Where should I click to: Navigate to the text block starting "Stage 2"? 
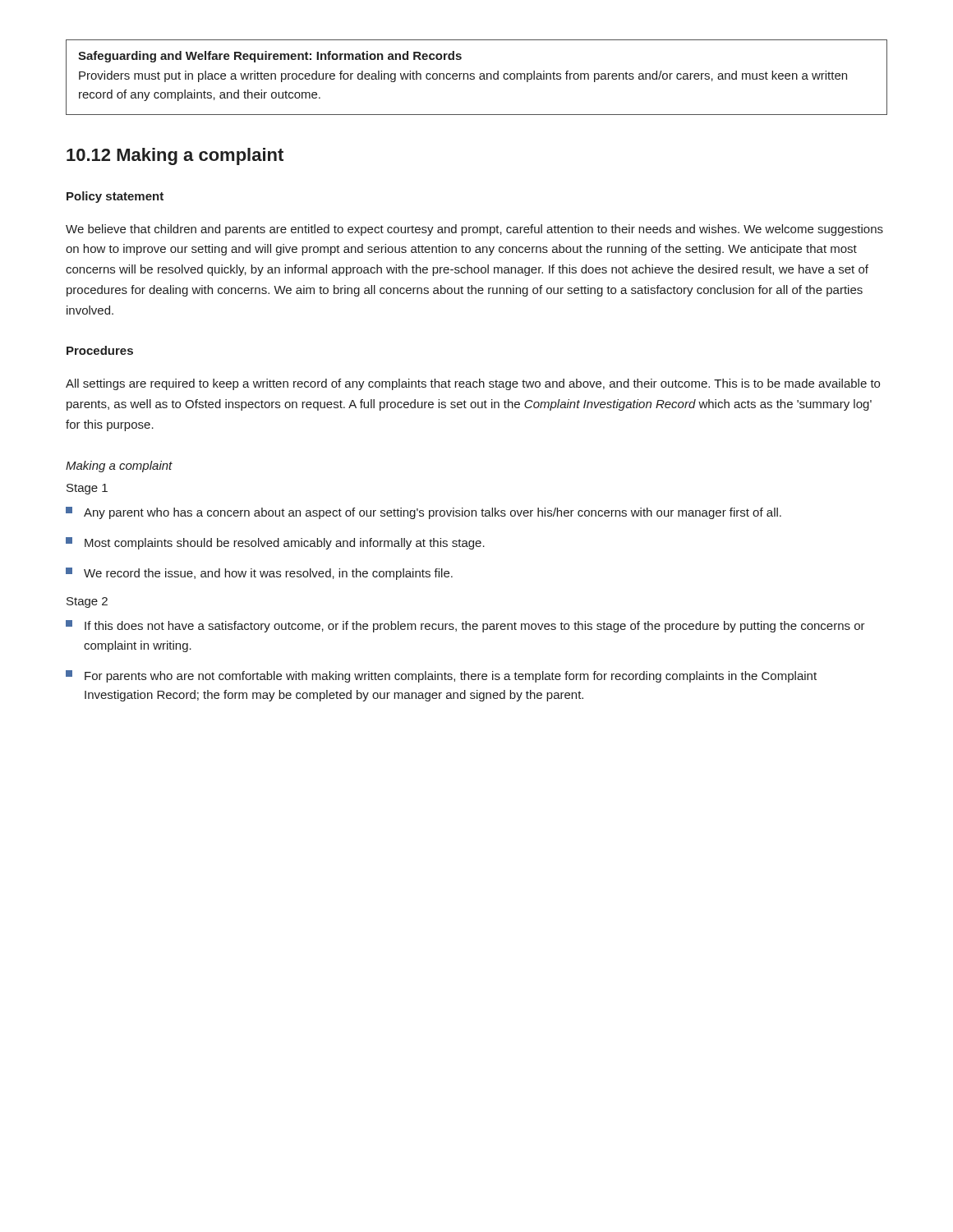(87, 601)
